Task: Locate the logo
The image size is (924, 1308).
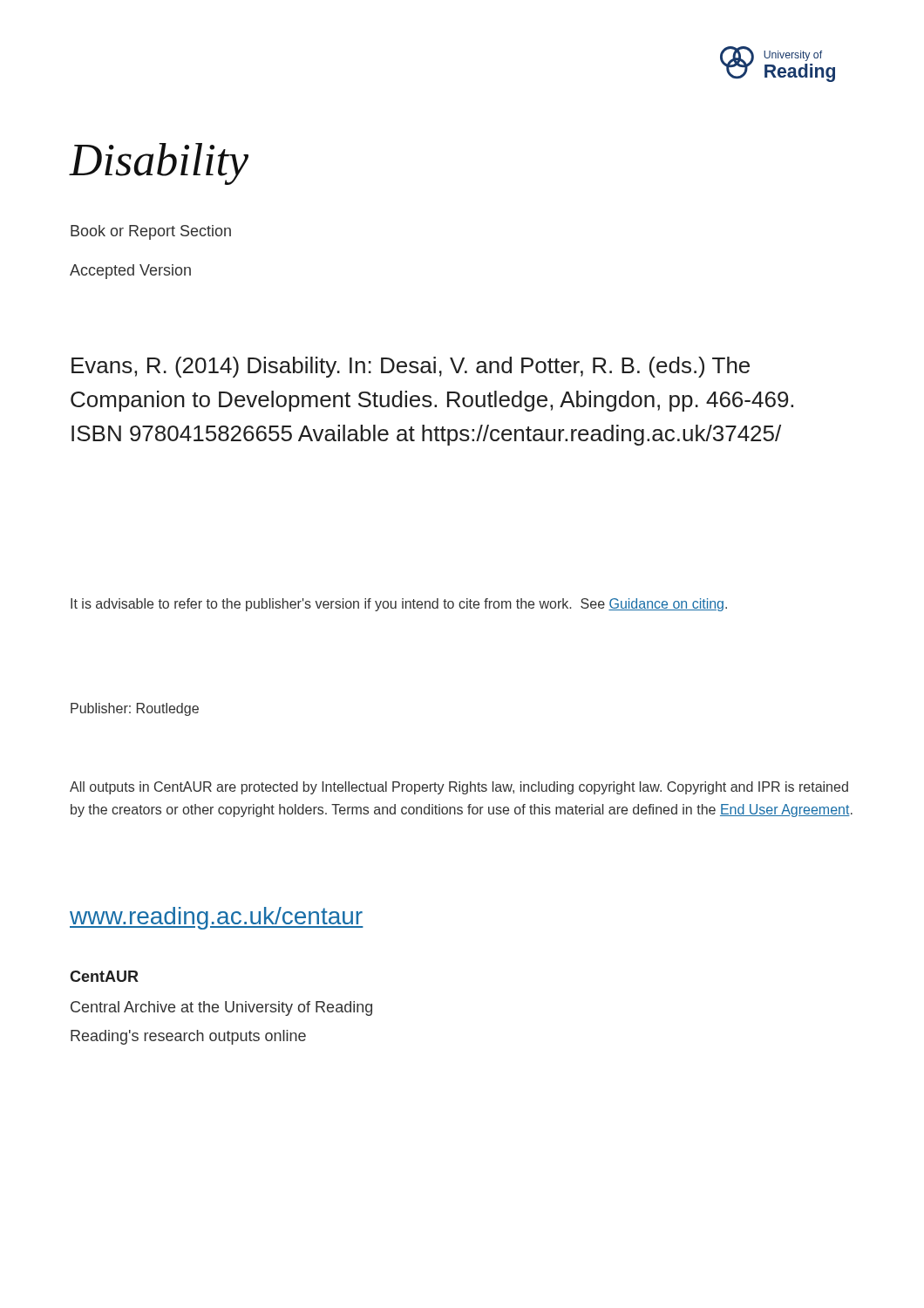Action: (x=793, y=65)
